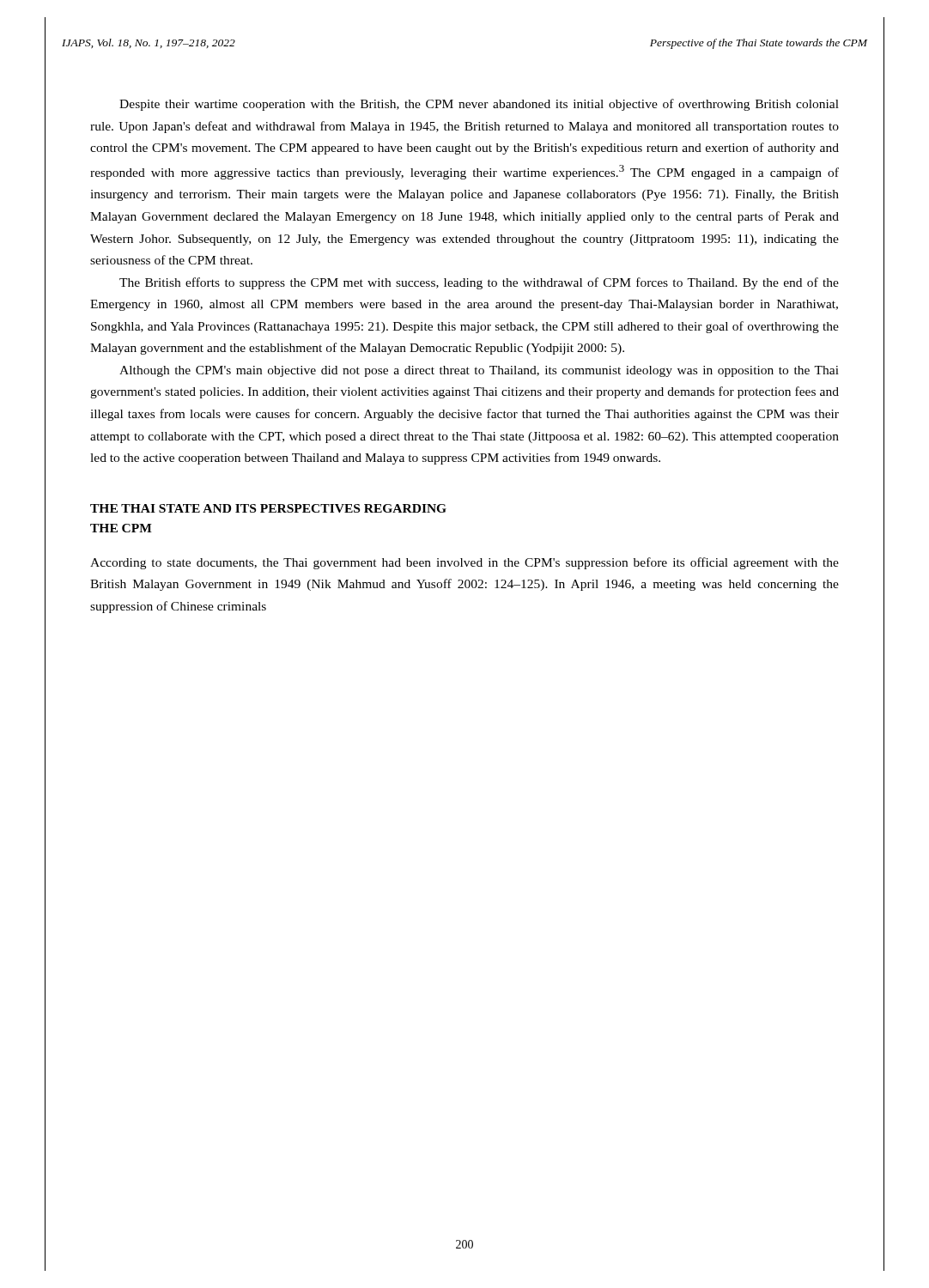Viewport: 929px width, 1288px height.
Task: Find the text block with the text "Although the CPM's main objective did not"
Action: coord(464,414)
